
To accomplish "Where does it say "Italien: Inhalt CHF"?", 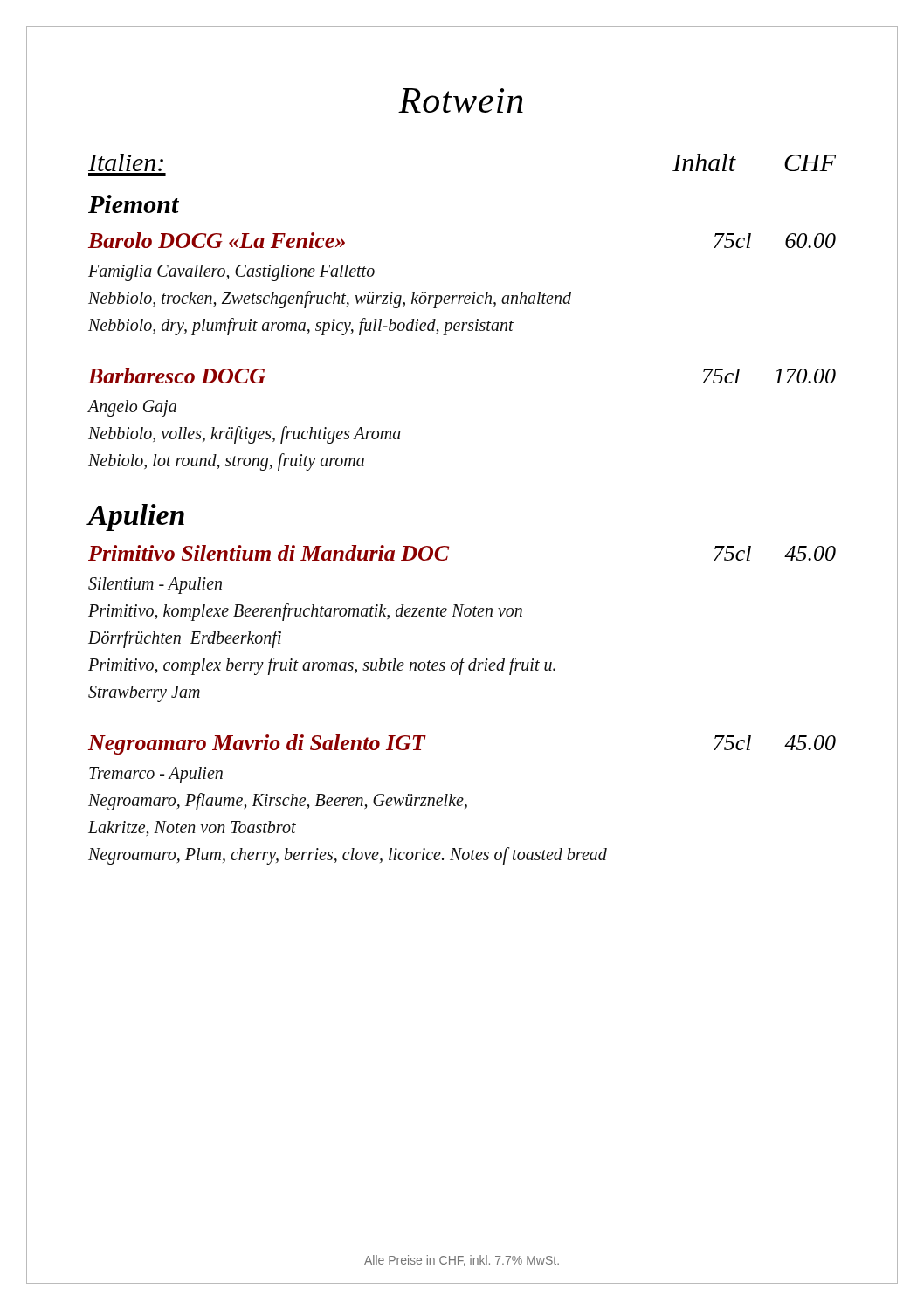I will (x=128, y=162).
